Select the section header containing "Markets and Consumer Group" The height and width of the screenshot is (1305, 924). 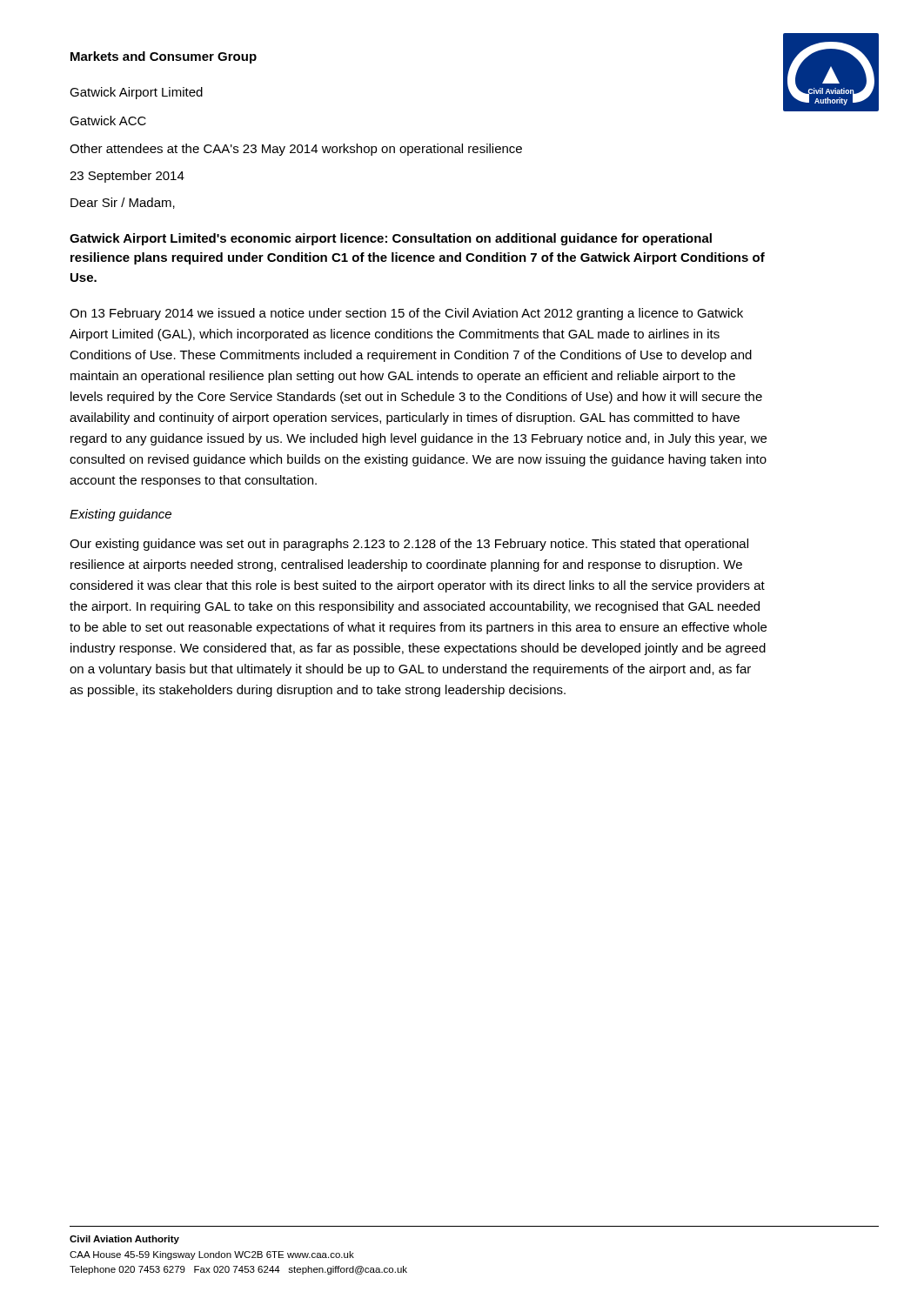(x=163, y=56)
